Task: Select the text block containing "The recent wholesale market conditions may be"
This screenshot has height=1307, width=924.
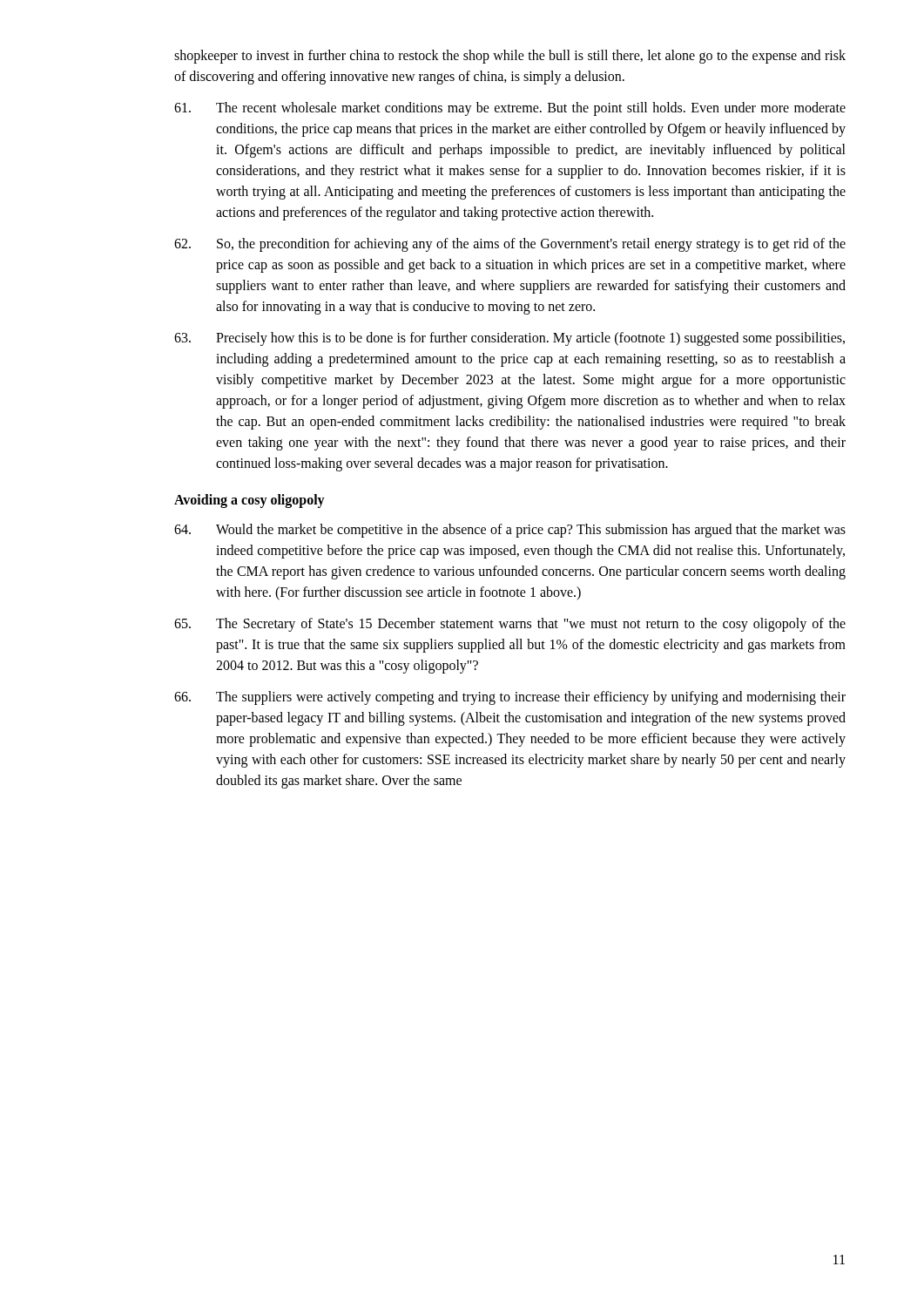Action: pyautogui.click(x=510, y=160)
